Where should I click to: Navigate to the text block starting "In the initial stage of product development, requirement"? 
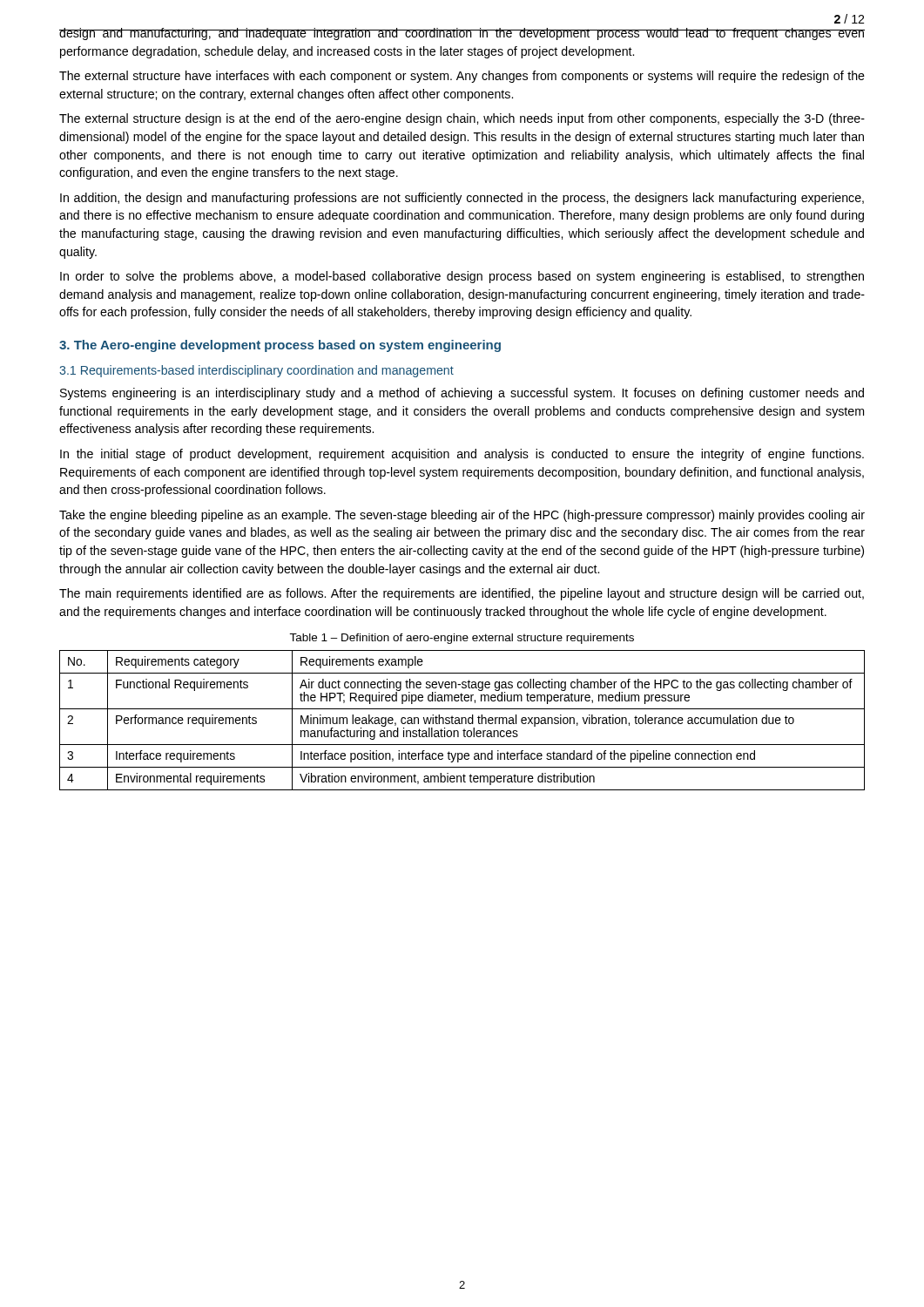click(x=462, y=472)
